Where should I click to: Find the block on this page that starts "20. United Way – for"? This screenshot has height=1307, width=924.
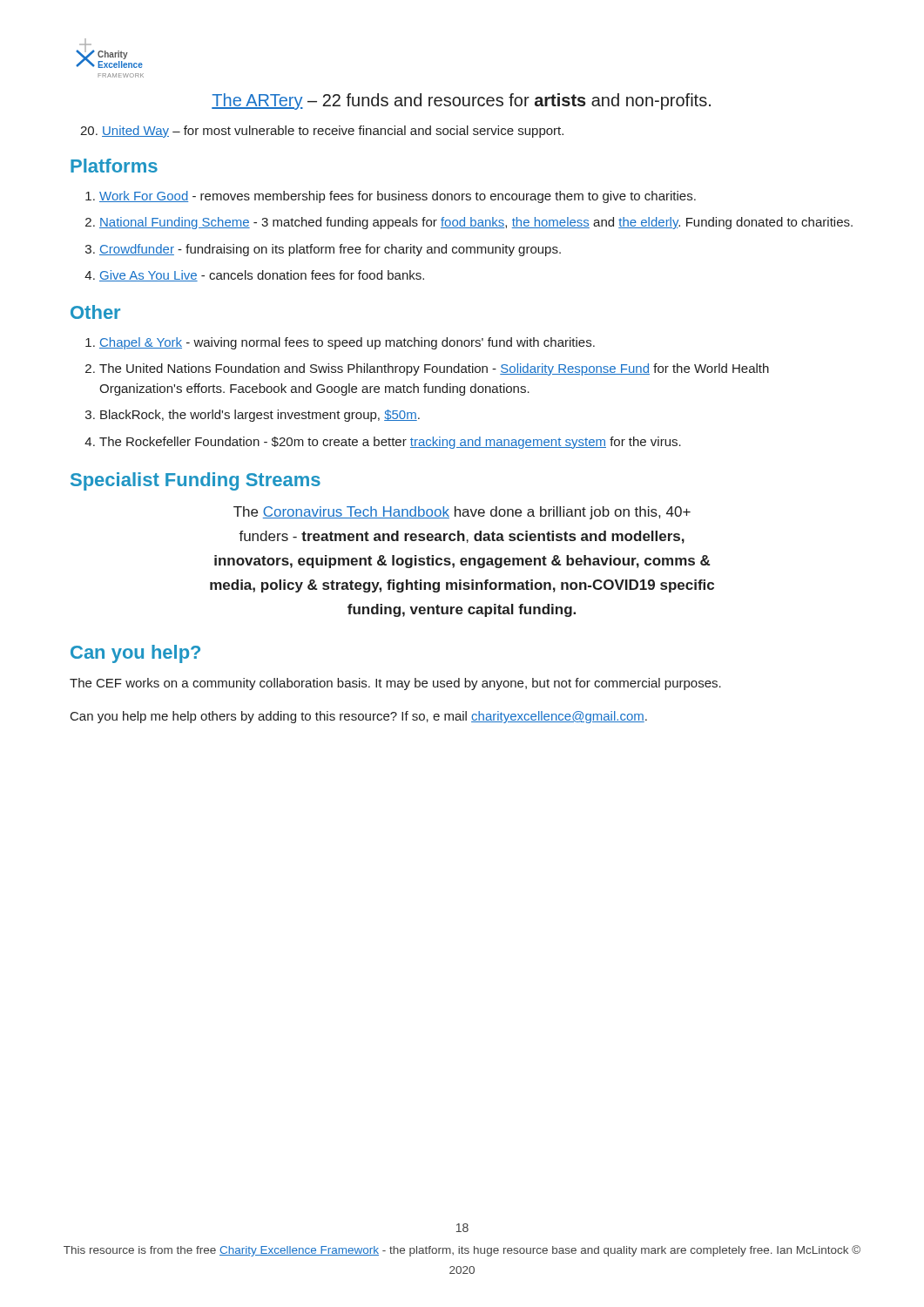pos(322,130)
